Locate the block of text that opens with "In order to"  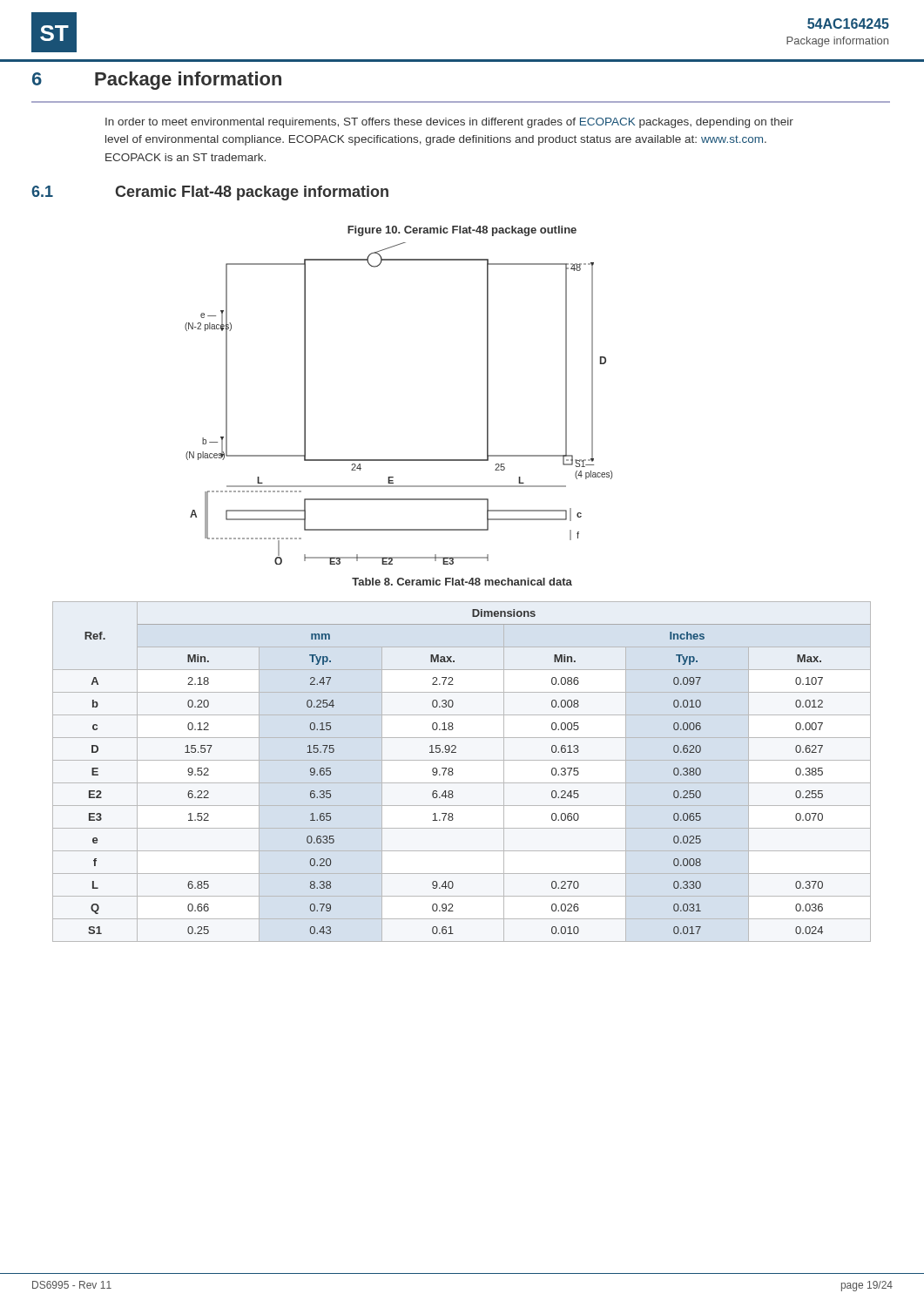449,139
